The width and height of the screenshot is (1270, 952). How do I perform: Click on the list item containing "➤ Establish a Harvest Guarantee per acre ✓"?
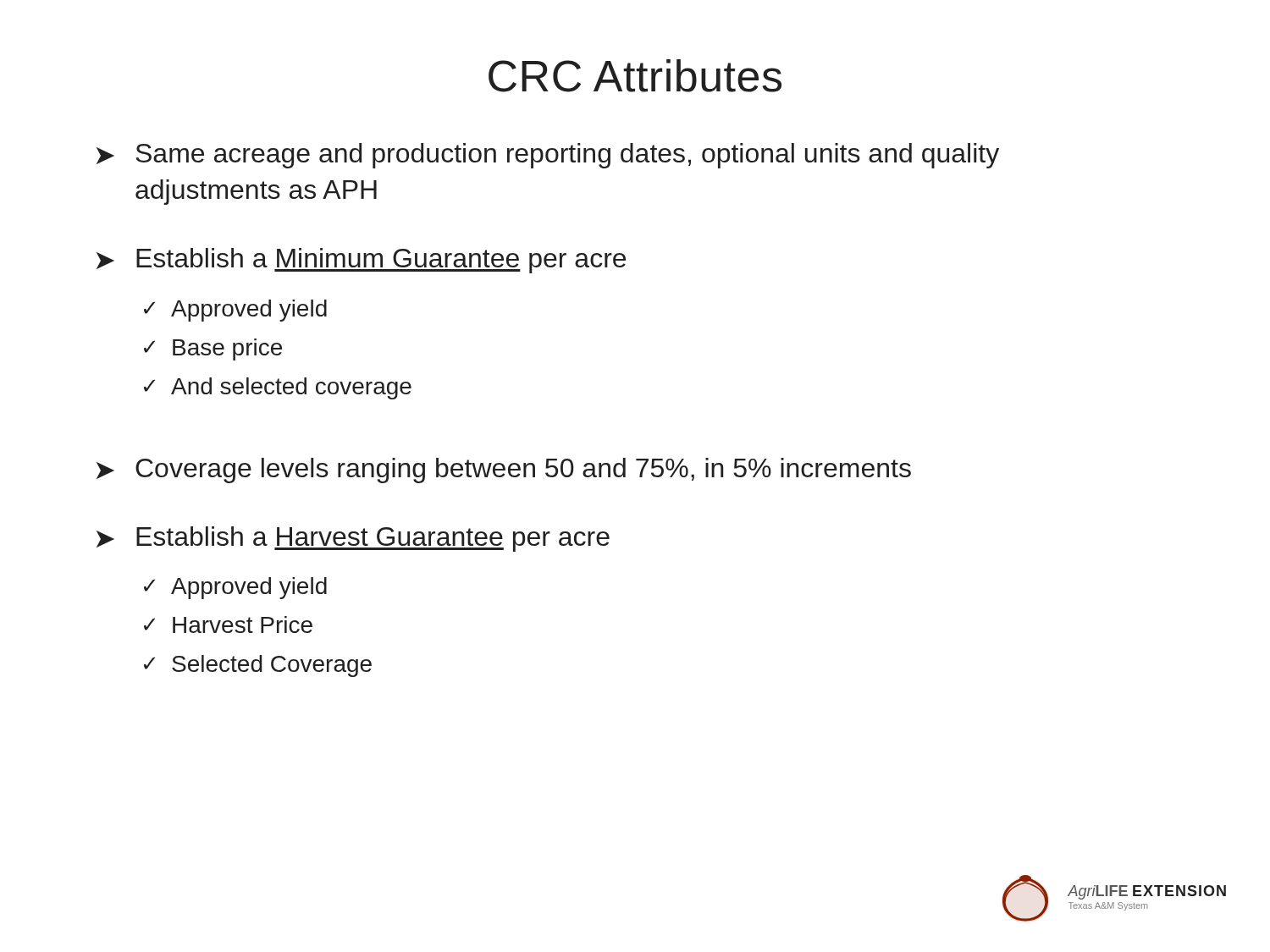[x=353, y=539]
